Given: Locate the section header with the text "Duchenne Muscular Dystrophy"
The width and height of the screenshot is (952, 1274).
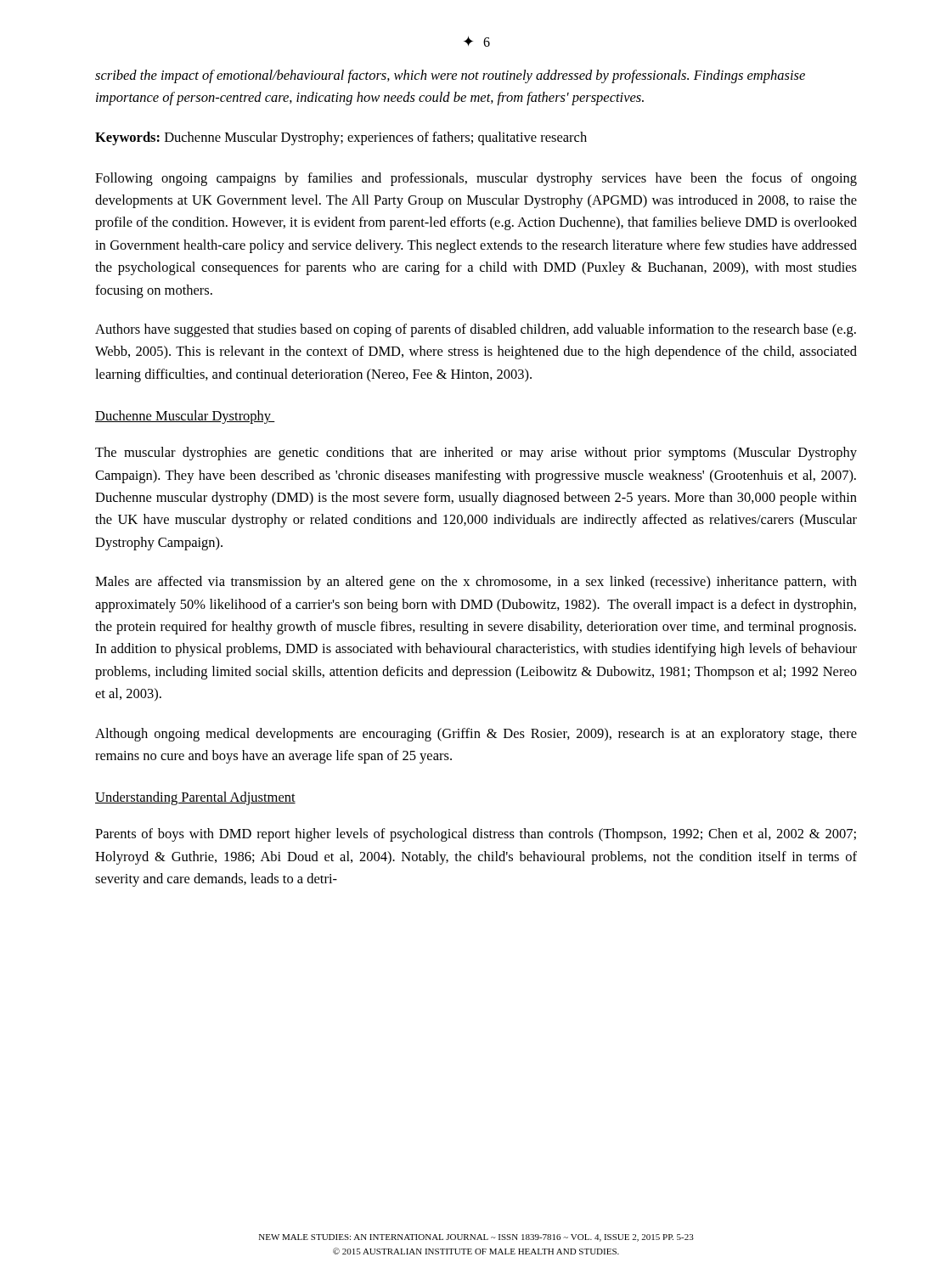Looking at the screenshot, I should 185,416.
